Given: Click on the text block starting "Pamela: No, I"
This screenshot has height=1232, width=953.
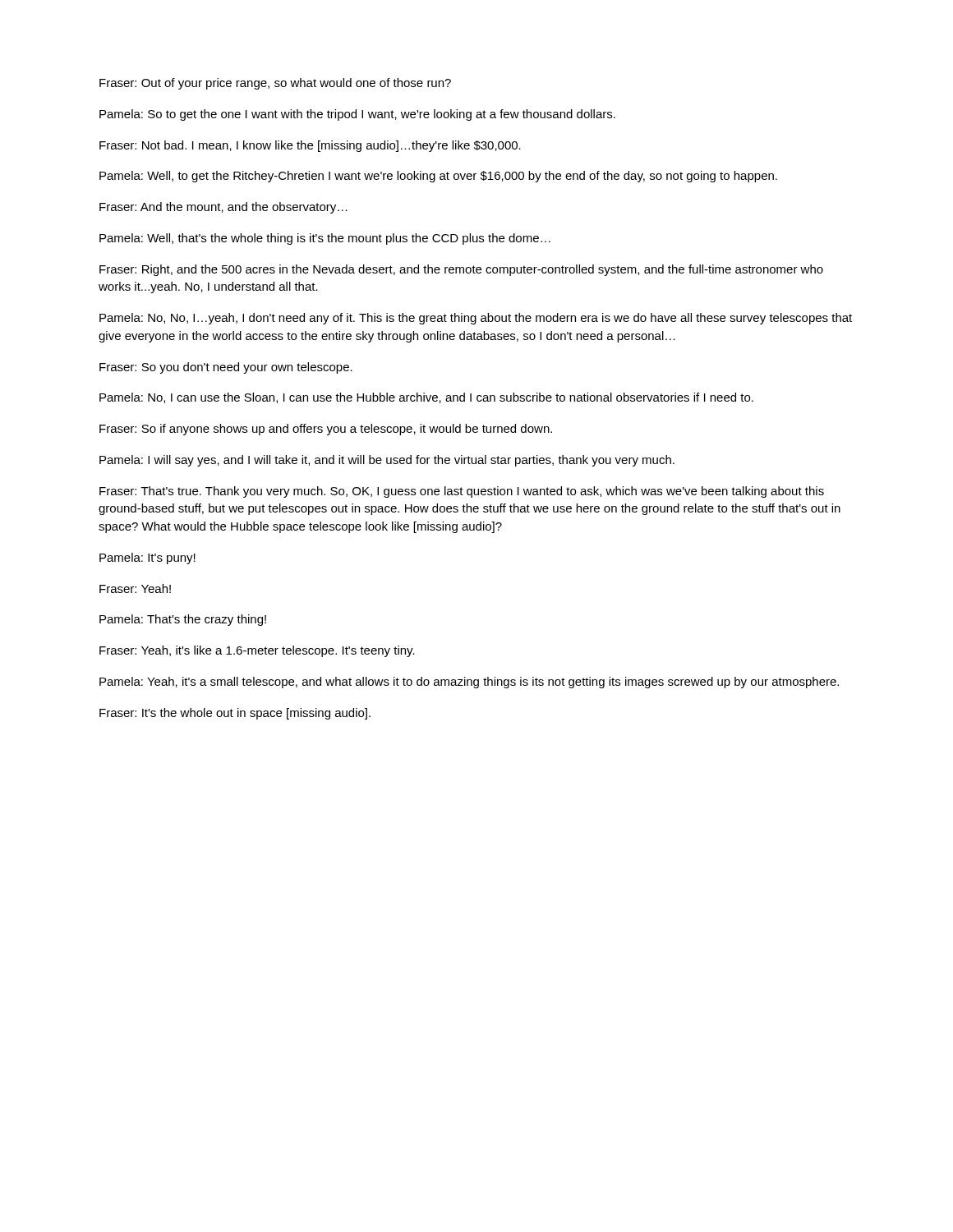Looking at the screenshot, I should pyautogui.click(x=426, y=397).
